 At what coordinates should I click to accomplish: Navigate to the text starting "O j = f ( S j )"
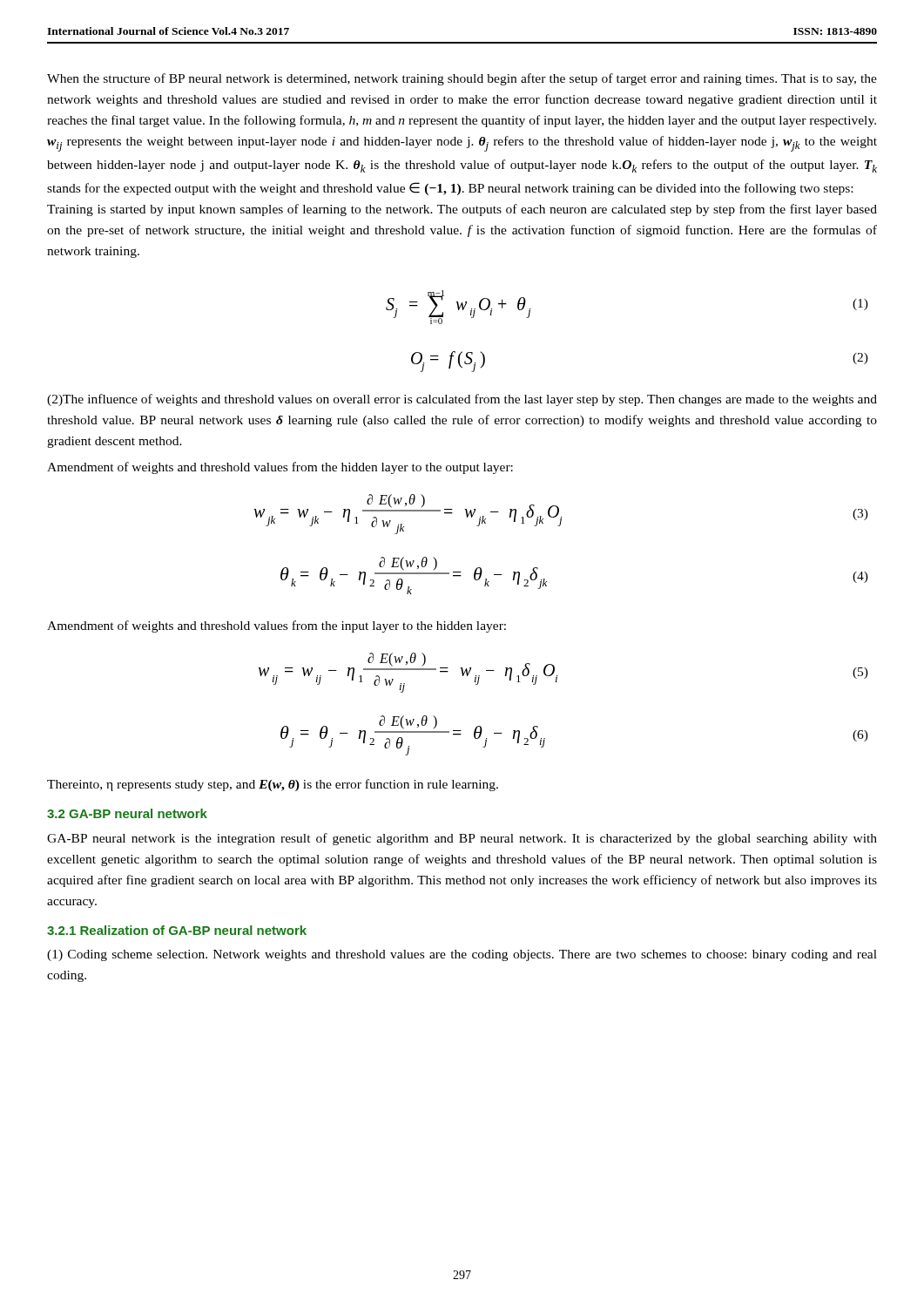452,360
